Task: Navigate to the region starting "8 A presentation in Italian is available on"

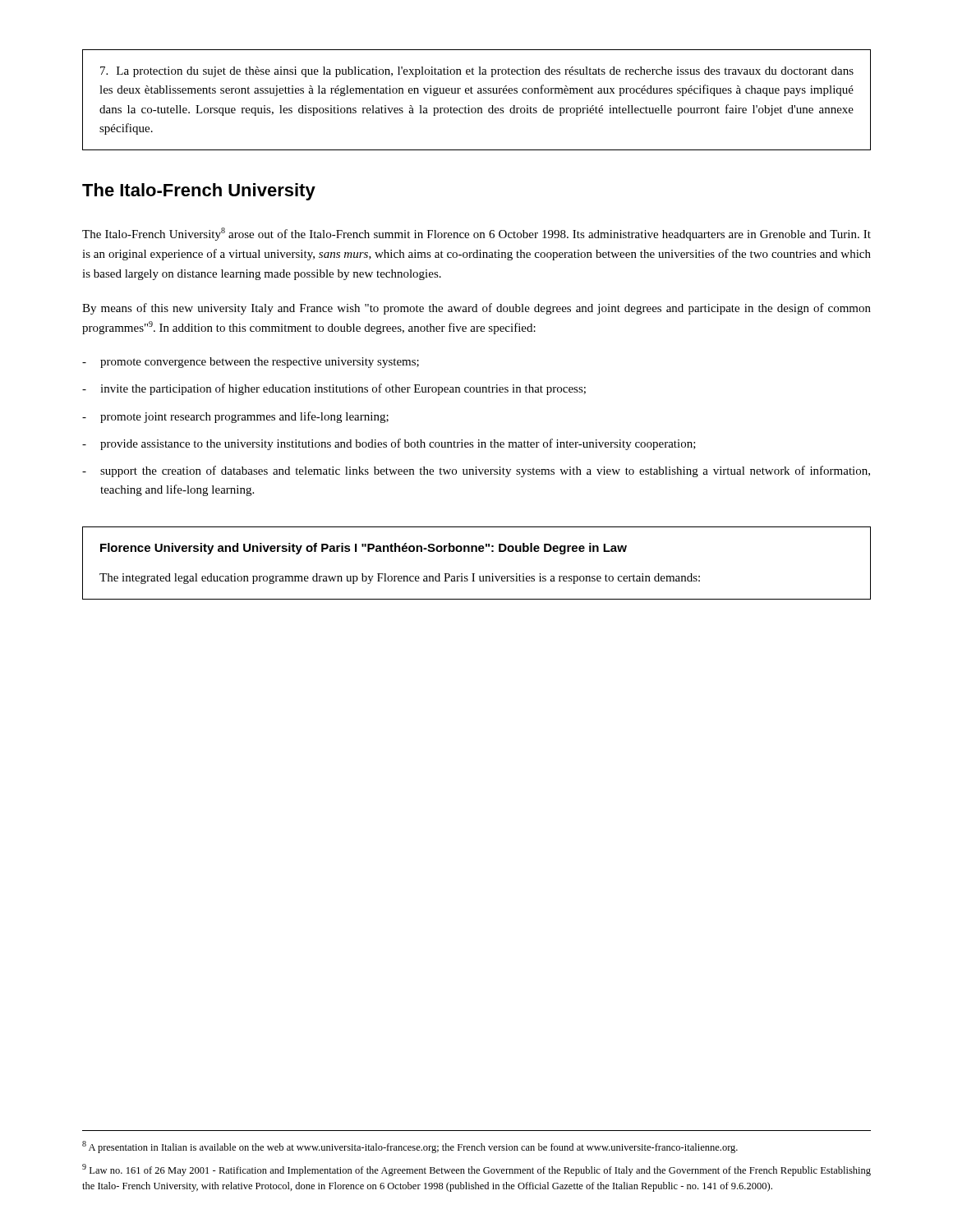Action: 410,1147
